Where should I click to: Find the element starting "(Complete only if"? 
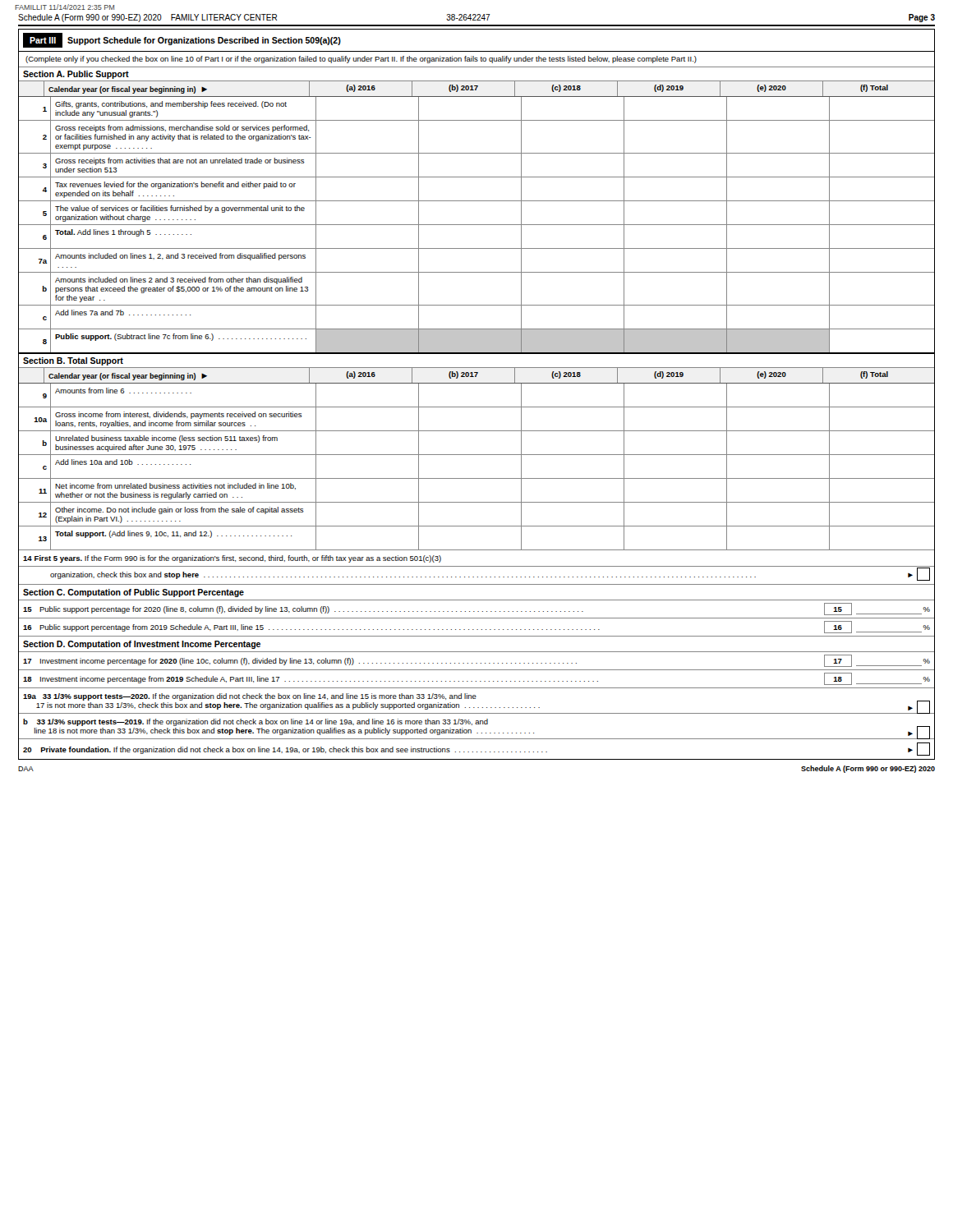[x=361, y=59]
